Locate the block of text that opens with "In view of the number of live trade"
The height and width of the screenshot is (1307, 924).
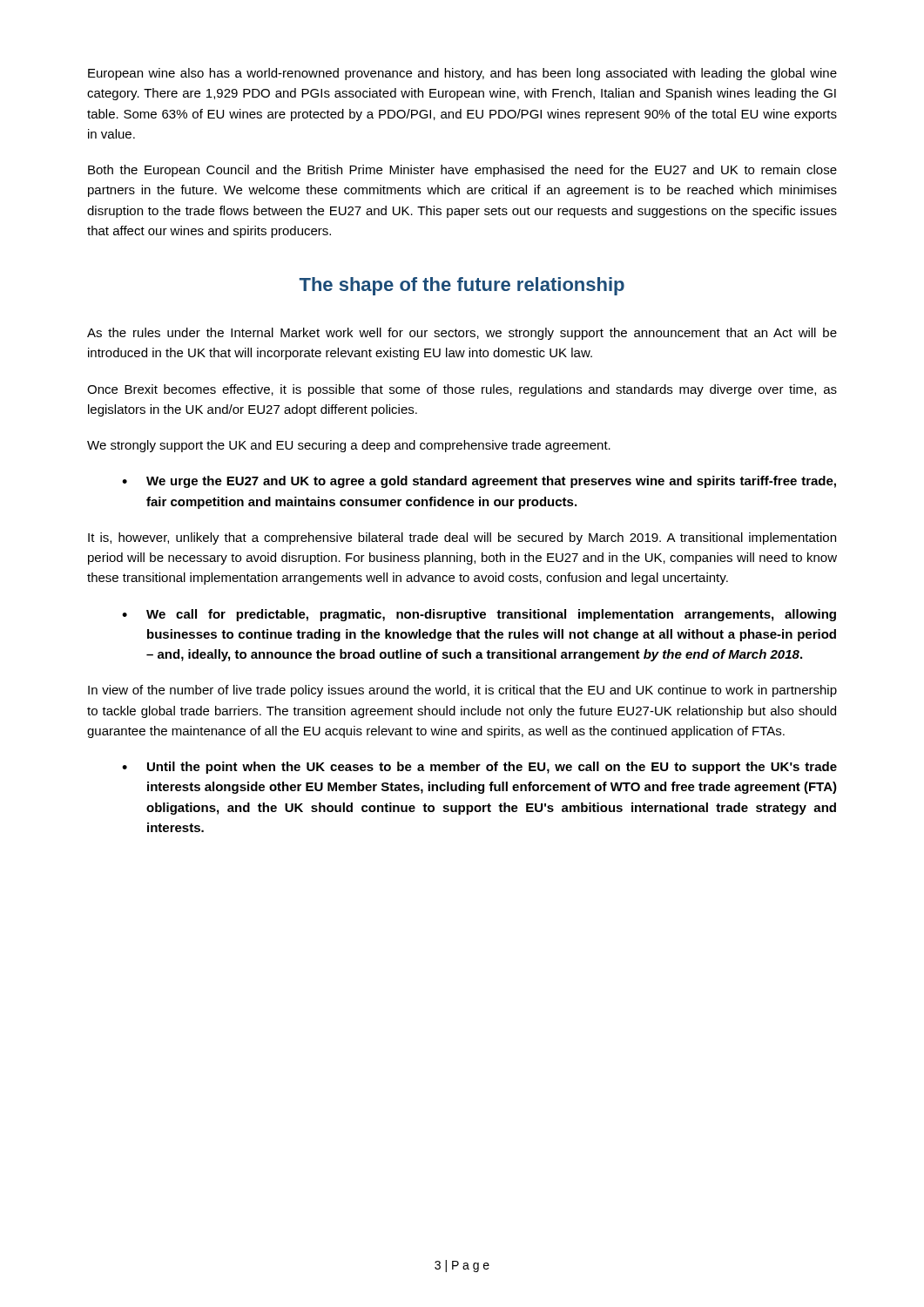(462, 710)
